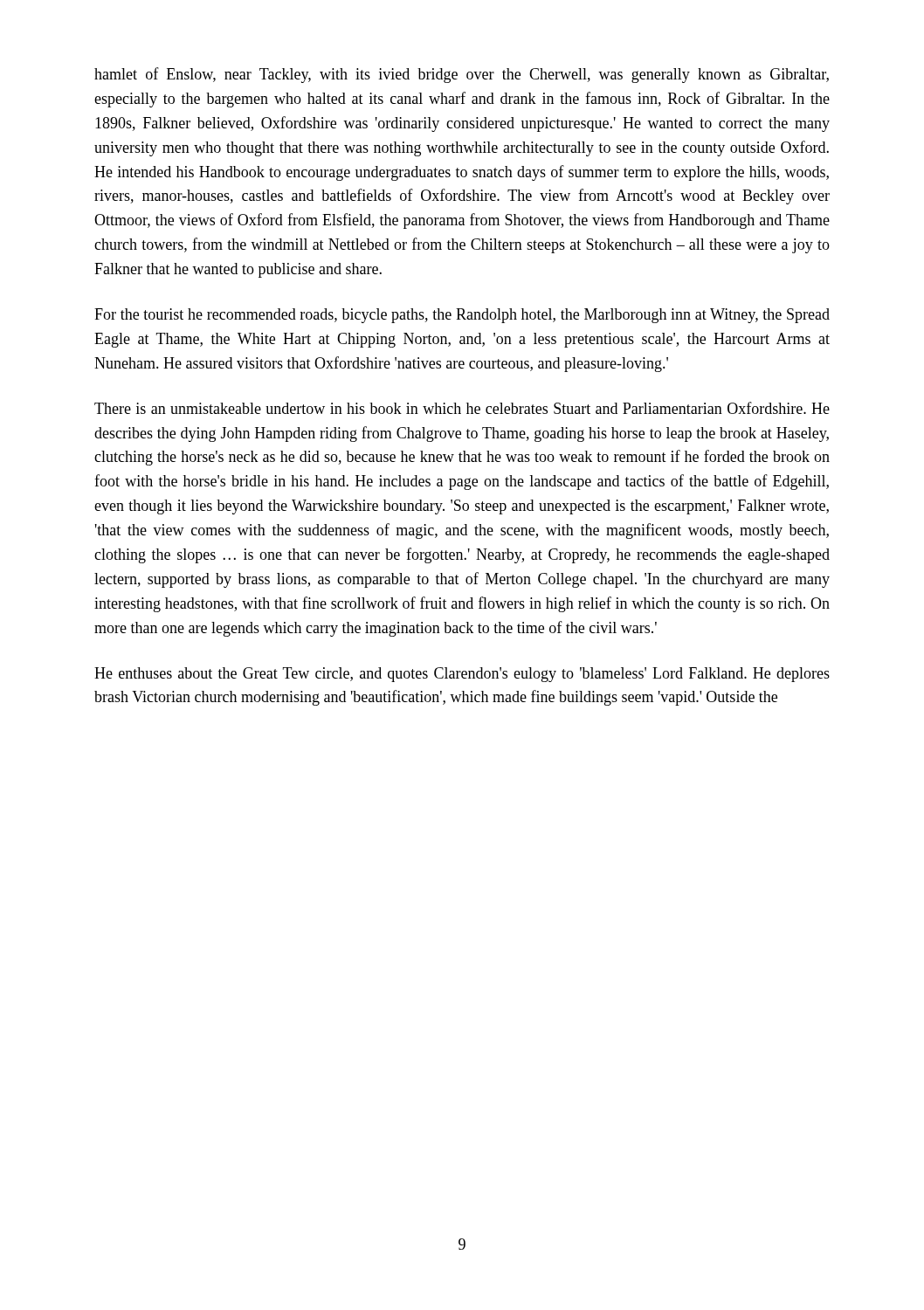The image size is (924, 1310).
Task: Click on the passage starting "For the tourist he recommended roads, bicycle"
Action: tap(462, 339)
